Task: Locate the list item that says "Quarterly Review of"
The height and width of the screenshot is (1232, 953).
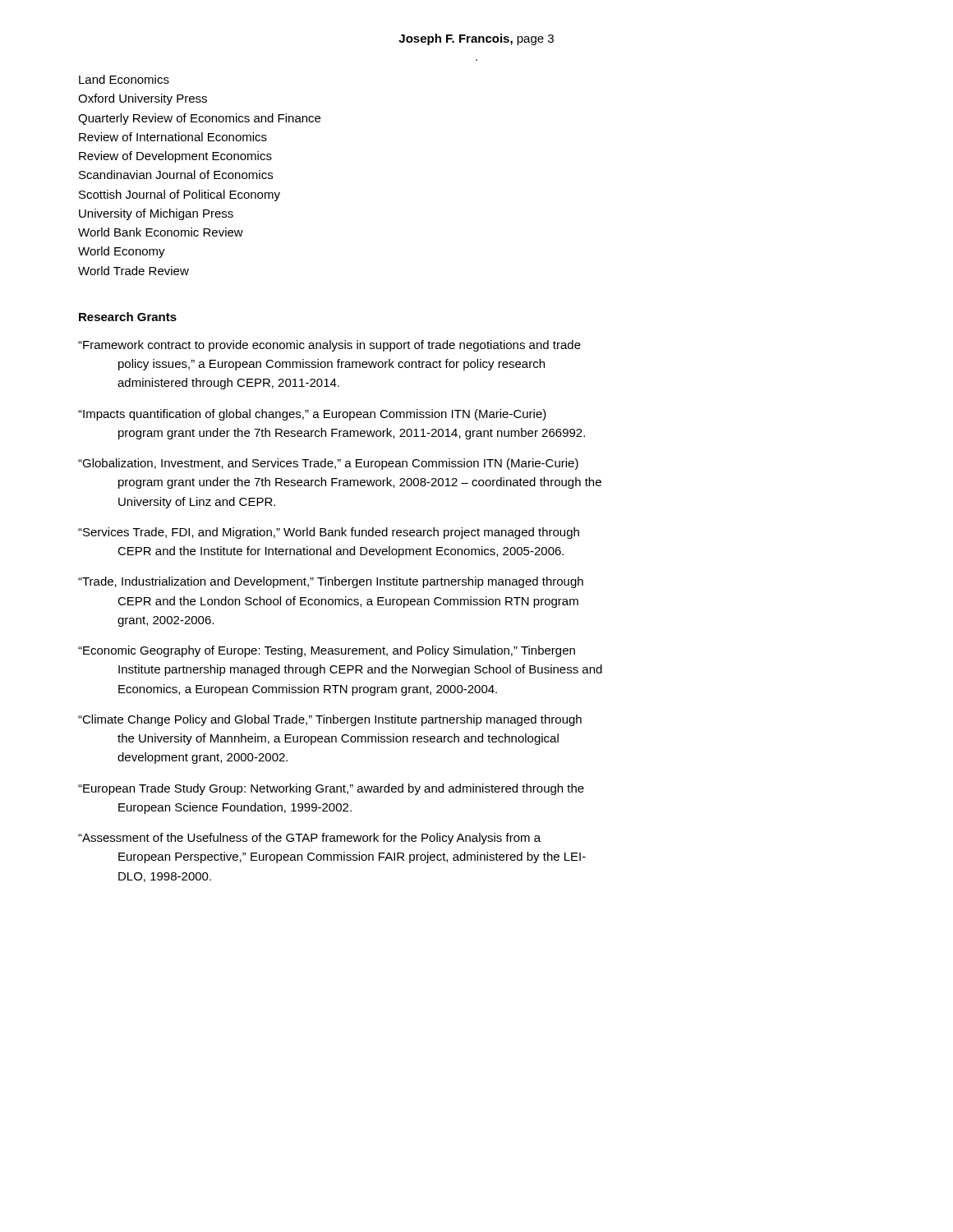Action: tap(200, 117)
